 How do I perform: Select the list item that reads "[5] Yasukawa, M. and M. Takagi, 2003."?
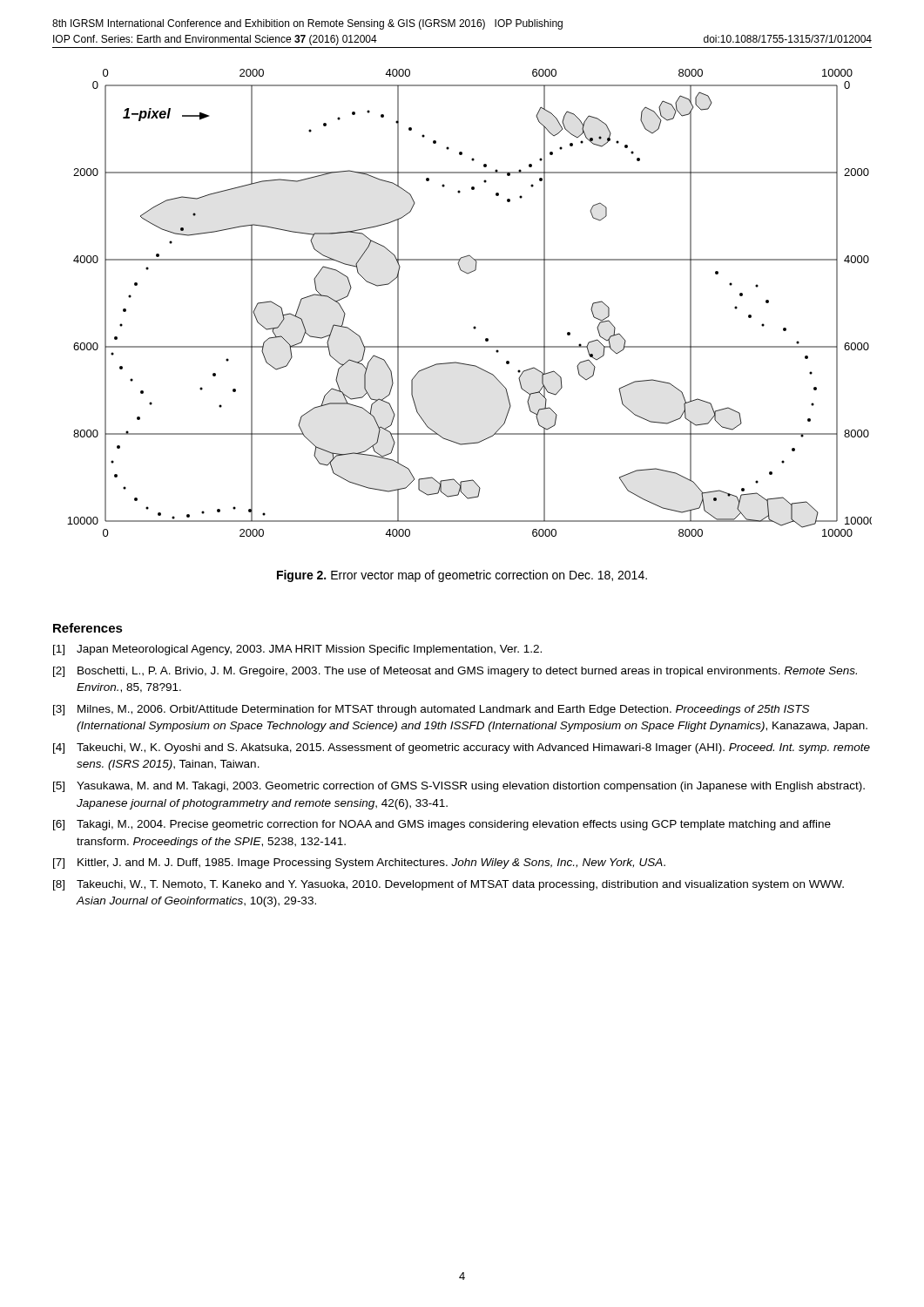tap(462, 794)
